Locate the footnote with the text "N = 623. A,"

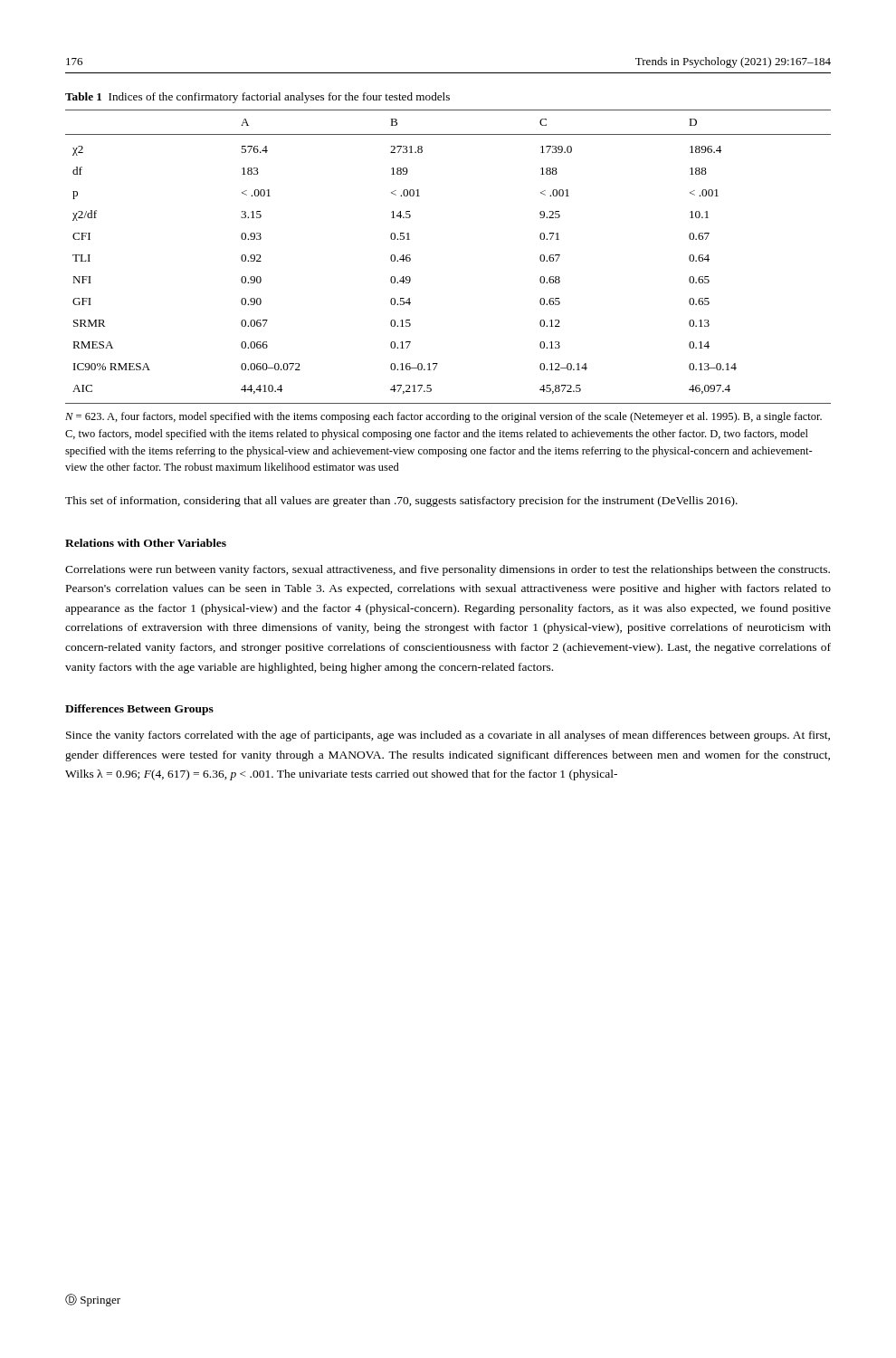click(444, 442)
